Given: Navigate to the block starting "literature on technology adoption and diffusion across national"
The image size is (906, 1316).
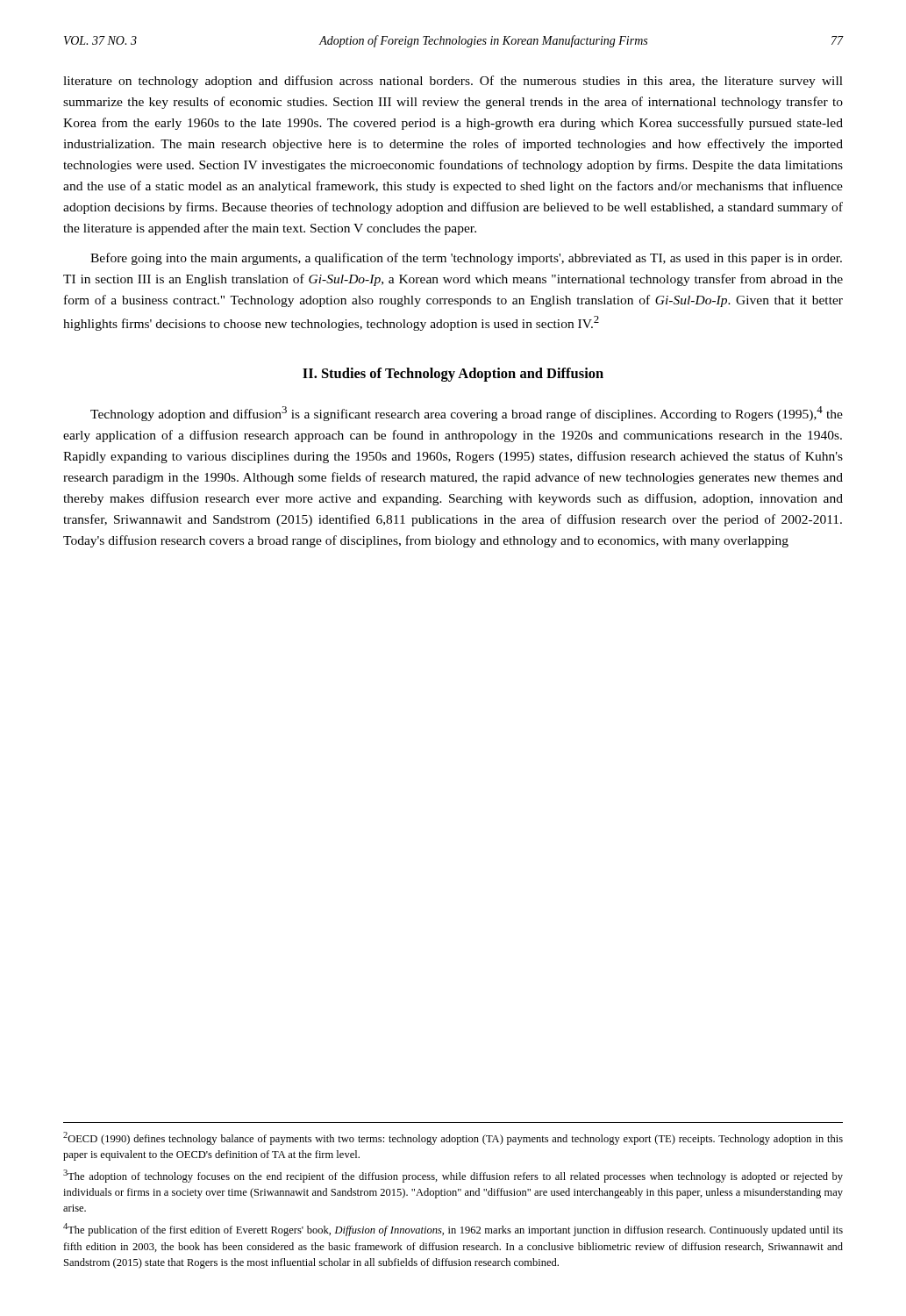Looking at the screenshot, I should pos(453,154).
